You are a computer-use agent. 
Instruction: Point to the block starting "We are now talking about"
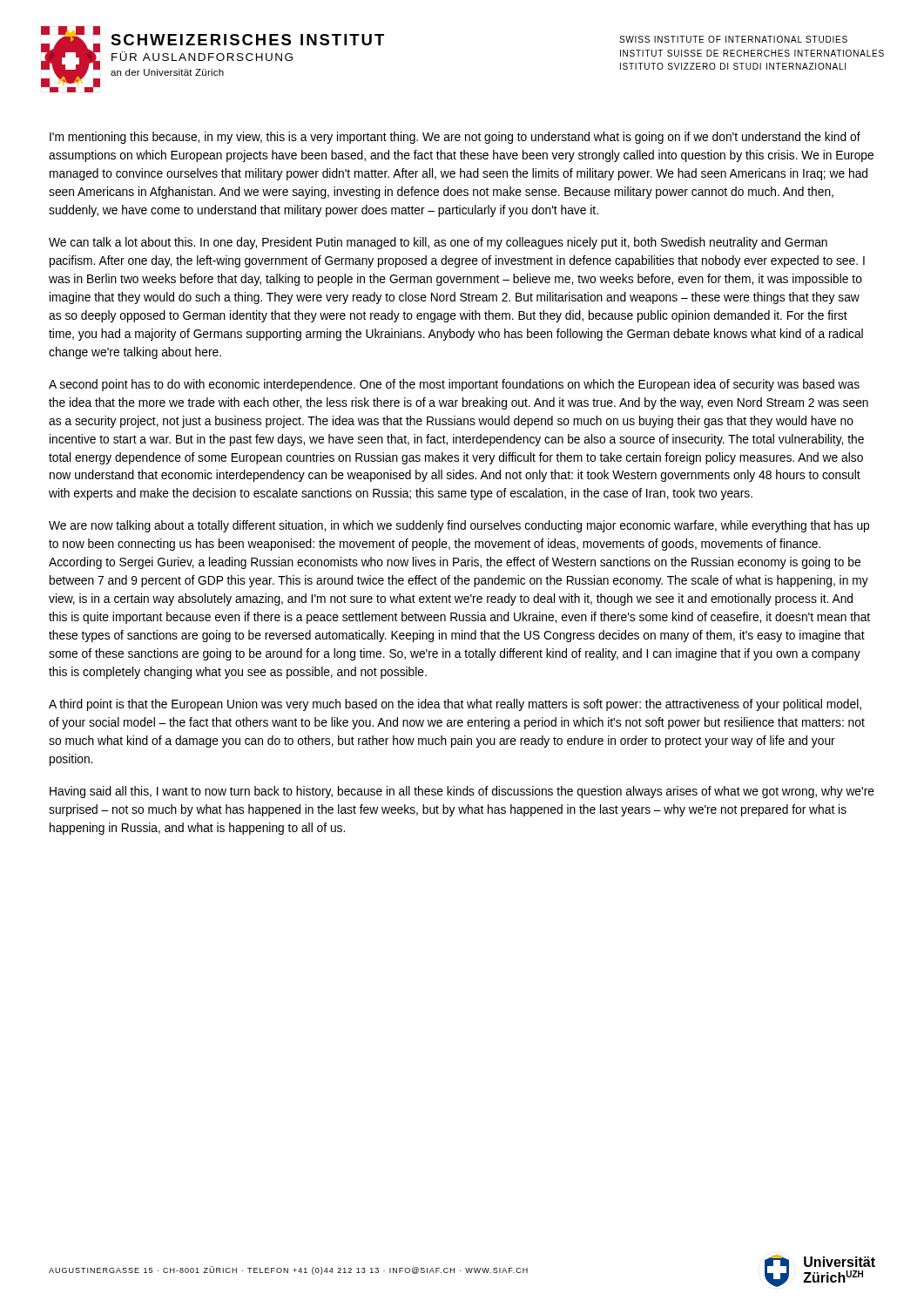tap(460, 599)
